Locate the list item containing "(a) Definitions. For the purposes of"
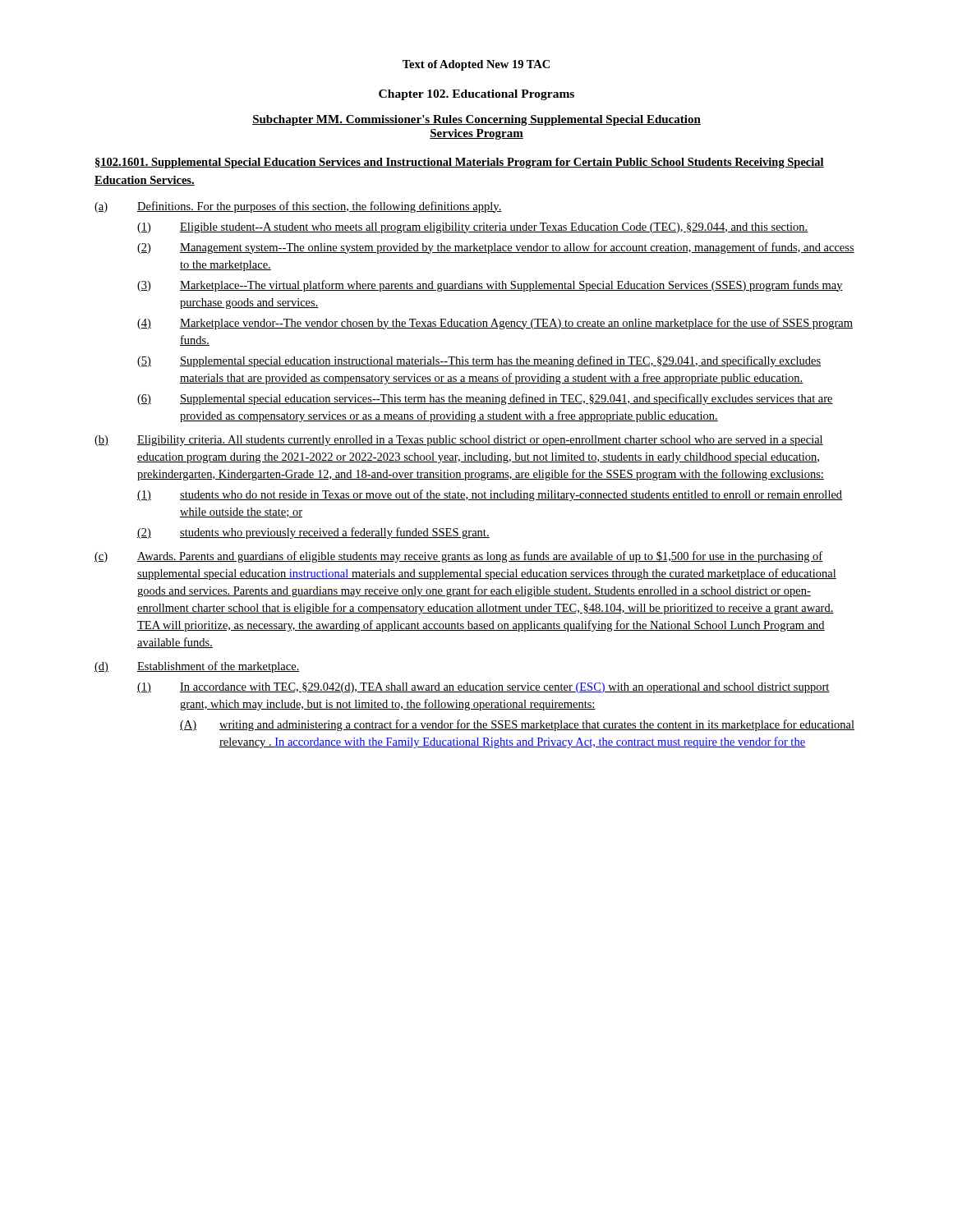 pos(476,206)
